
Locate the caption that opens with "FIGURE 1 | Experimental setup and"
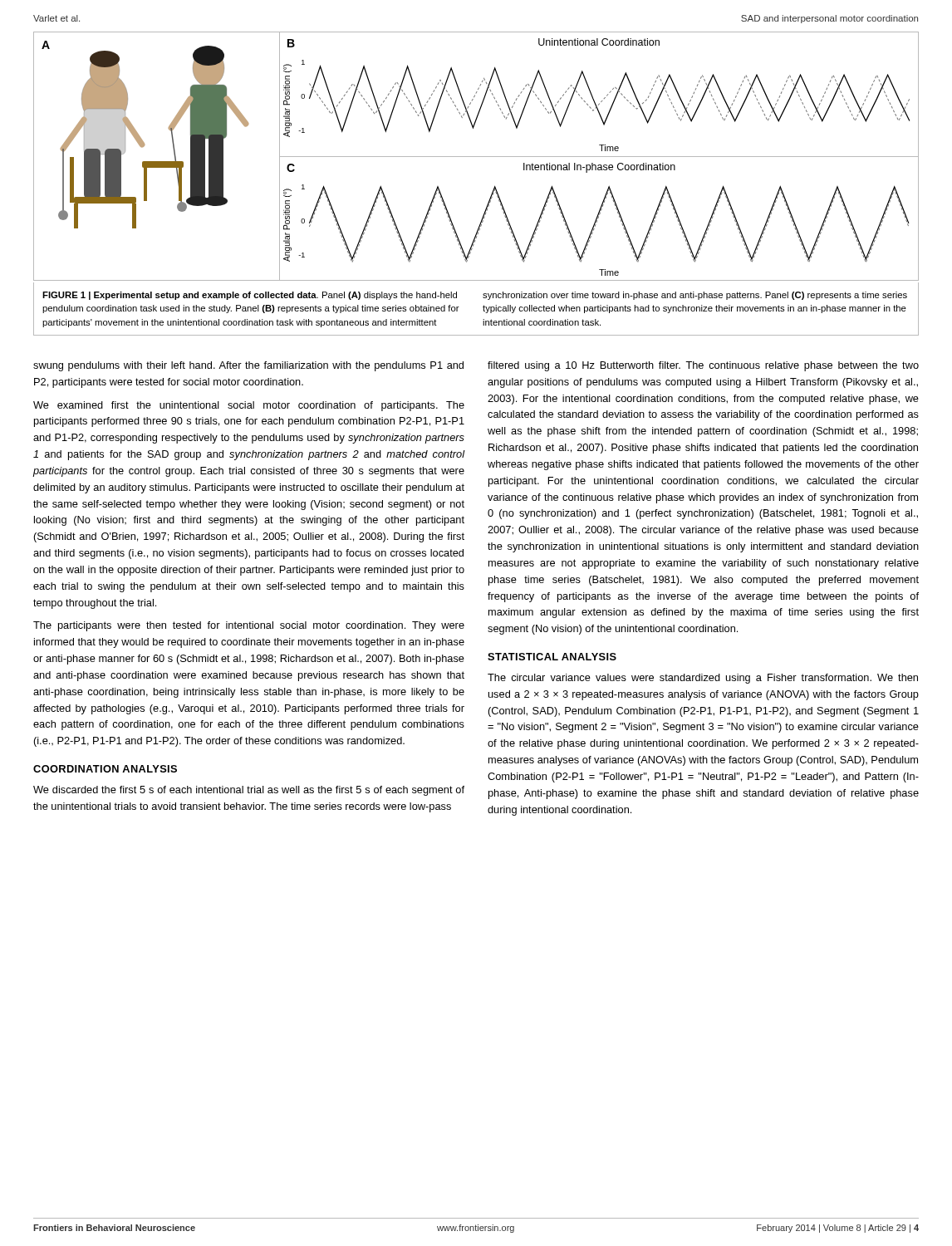pos(476,309)
